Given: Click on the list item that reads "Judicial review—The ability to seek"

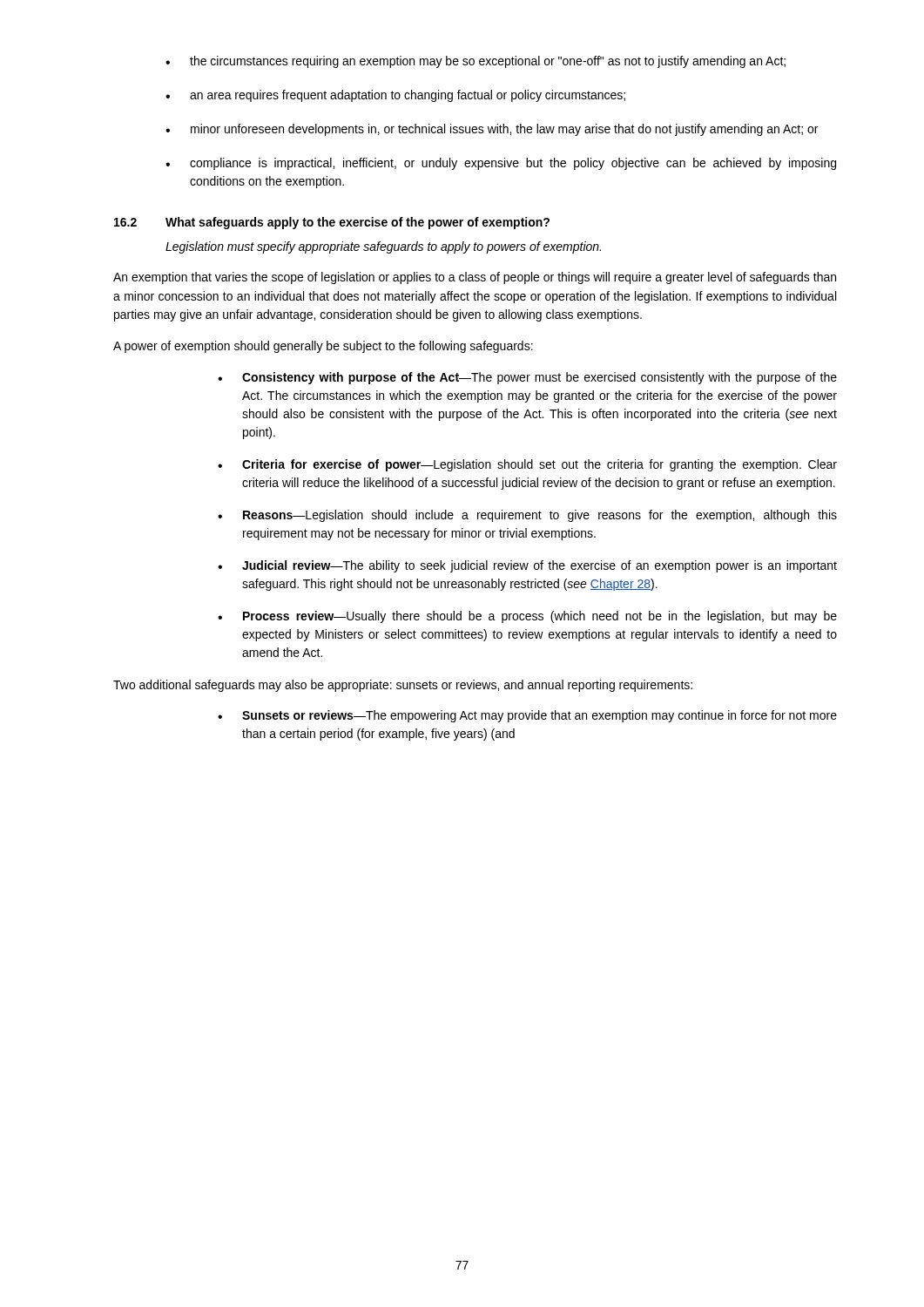Looking at the screenshot, I should click(x=527, y=575).
